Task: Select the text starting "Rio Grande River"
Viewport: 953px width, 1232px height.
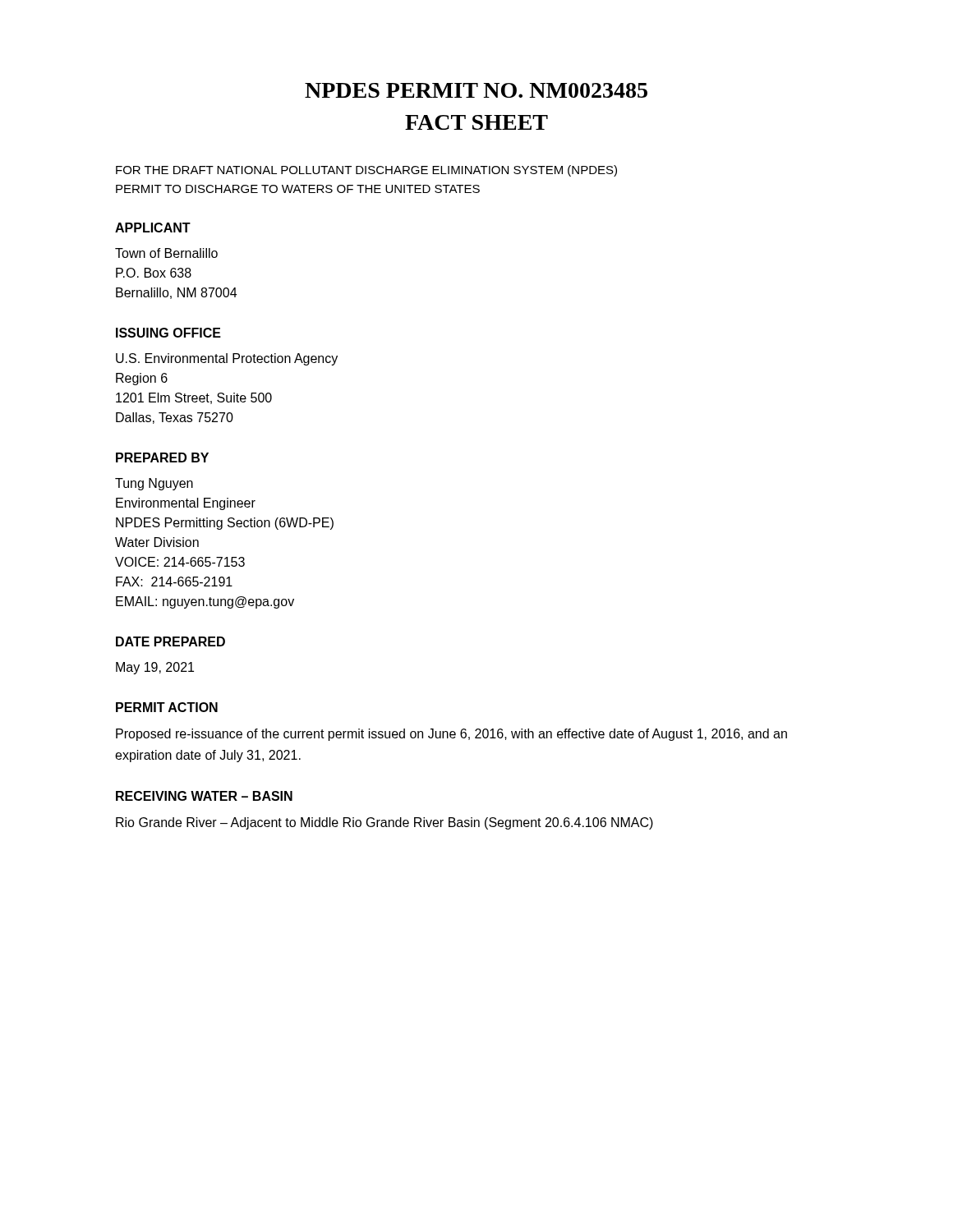Action: (x=384, y=822)
